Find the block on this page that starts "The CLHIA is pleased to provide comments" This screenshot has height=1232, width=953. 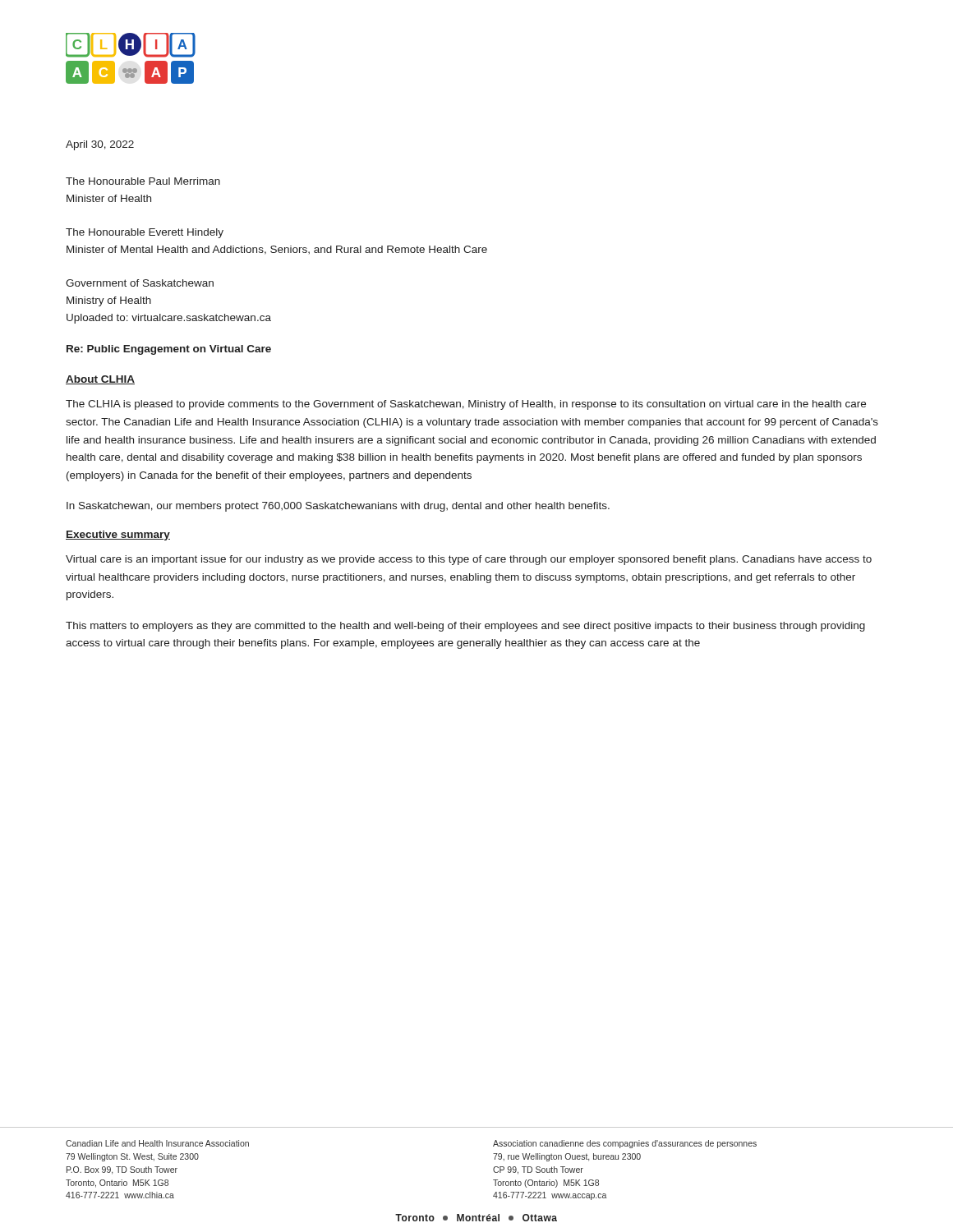coord(472,440)
